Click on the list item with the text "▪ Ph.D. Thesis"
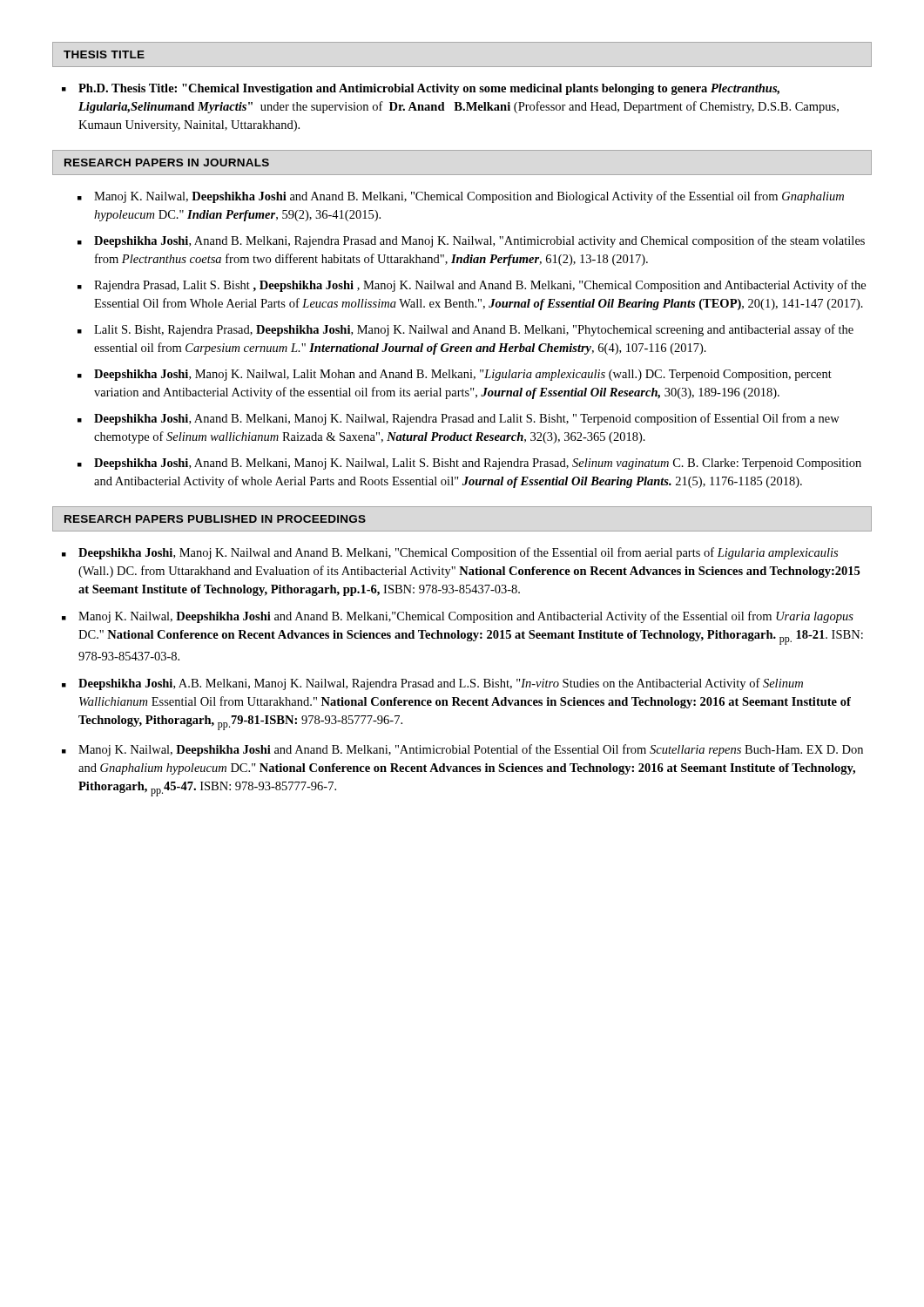Screen dimensions: 1307x924 coord(466,107)
